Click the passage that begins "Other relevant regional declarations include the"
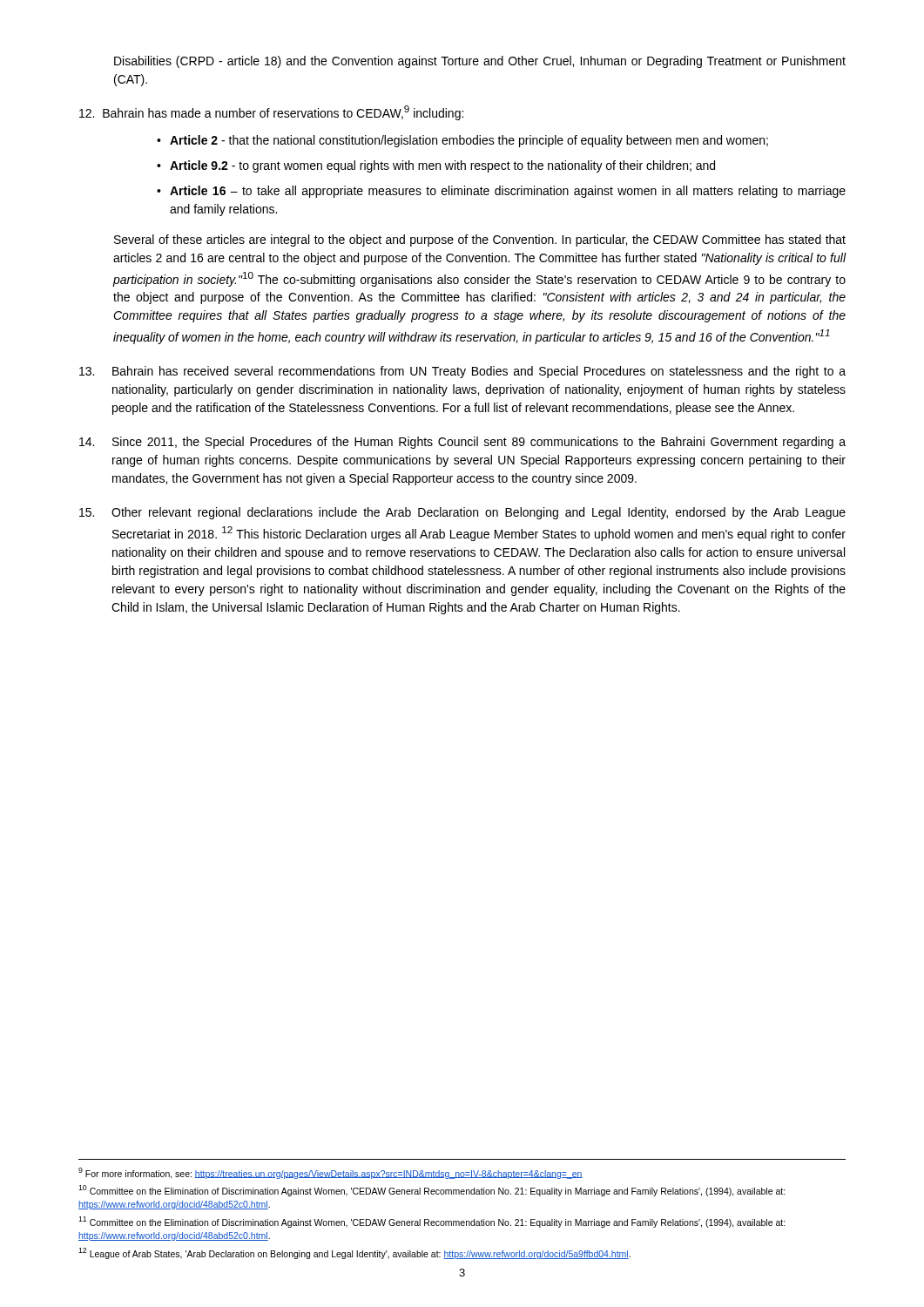924x1307 pixels. tap(462, 560)
